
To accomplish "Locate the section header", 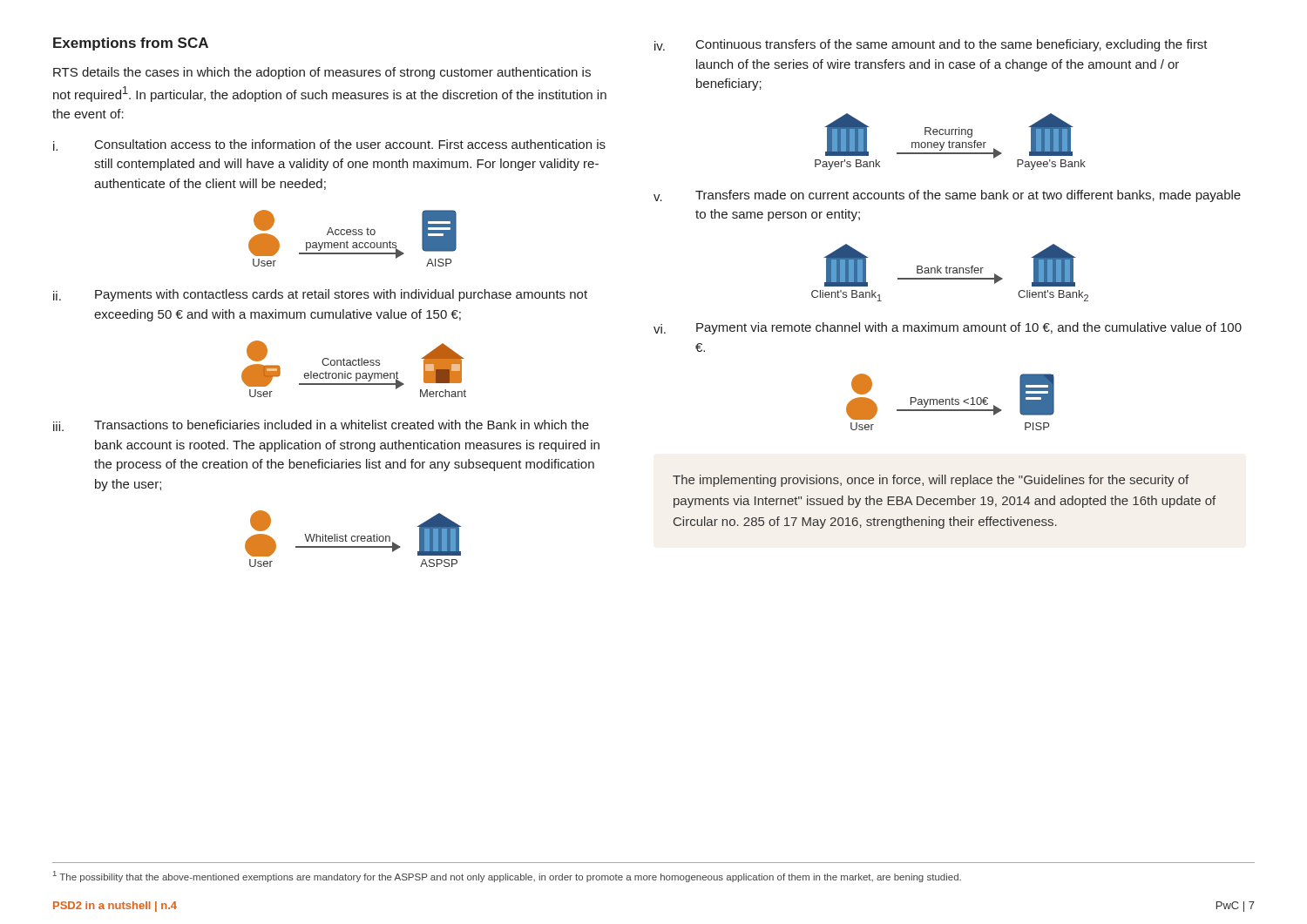I will click(x=131, y=43).
